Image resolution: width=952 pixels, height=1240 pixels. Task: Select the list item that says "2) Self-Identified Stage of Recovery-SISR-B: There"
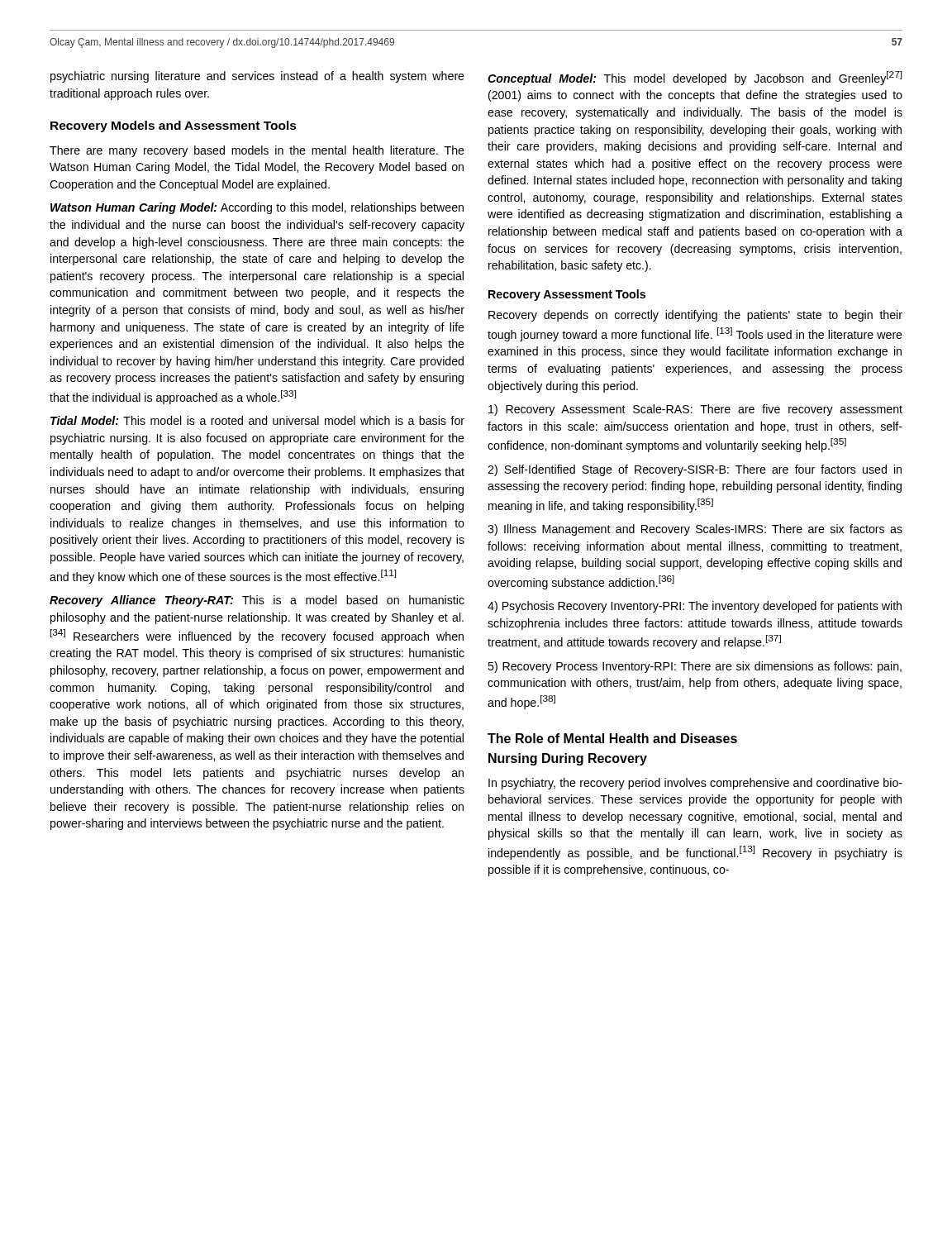coord(695,488)
